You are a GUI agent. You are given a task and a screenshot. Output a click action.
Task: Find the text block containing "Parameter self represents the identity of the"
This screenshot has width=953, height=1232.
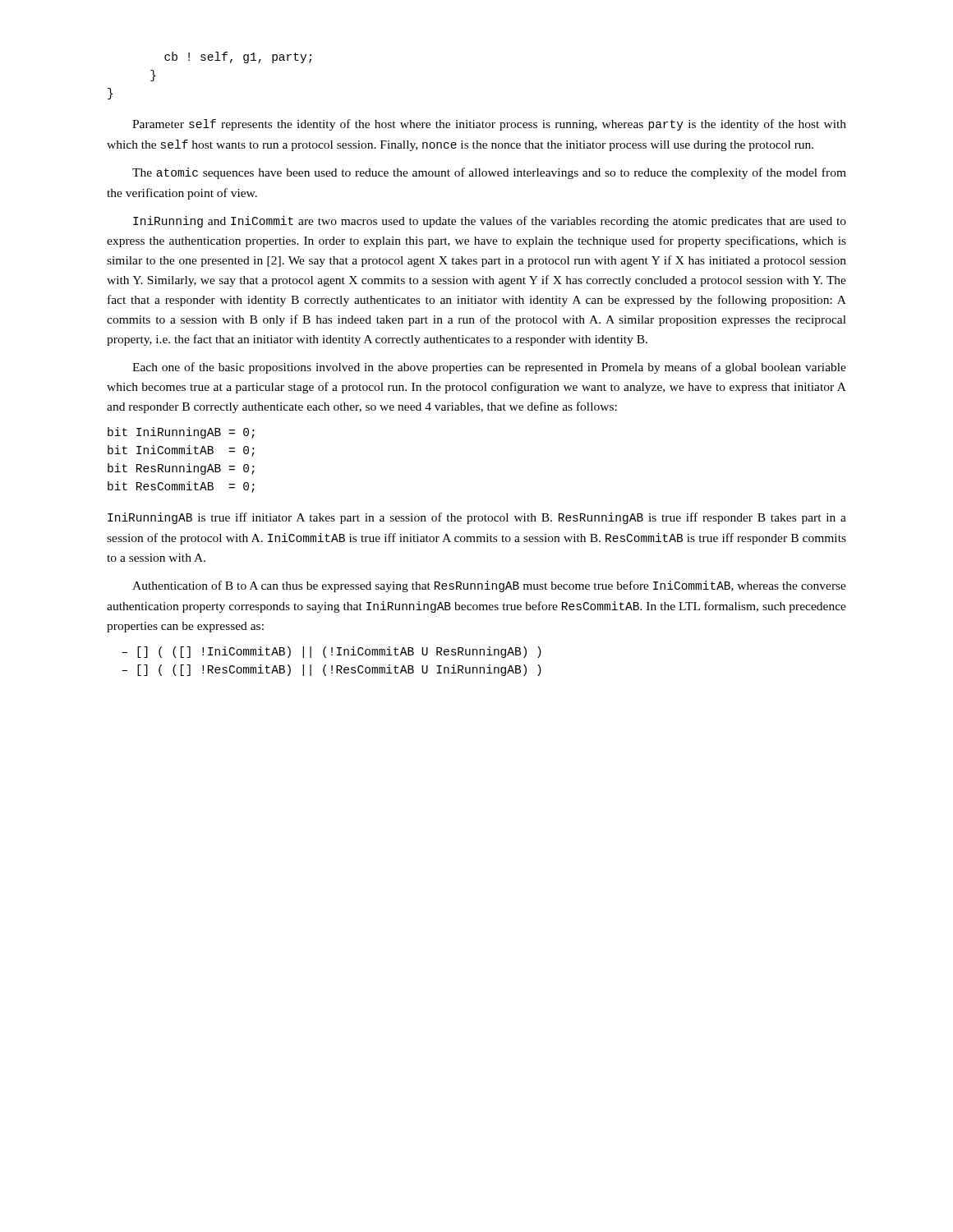click(476, 134)
